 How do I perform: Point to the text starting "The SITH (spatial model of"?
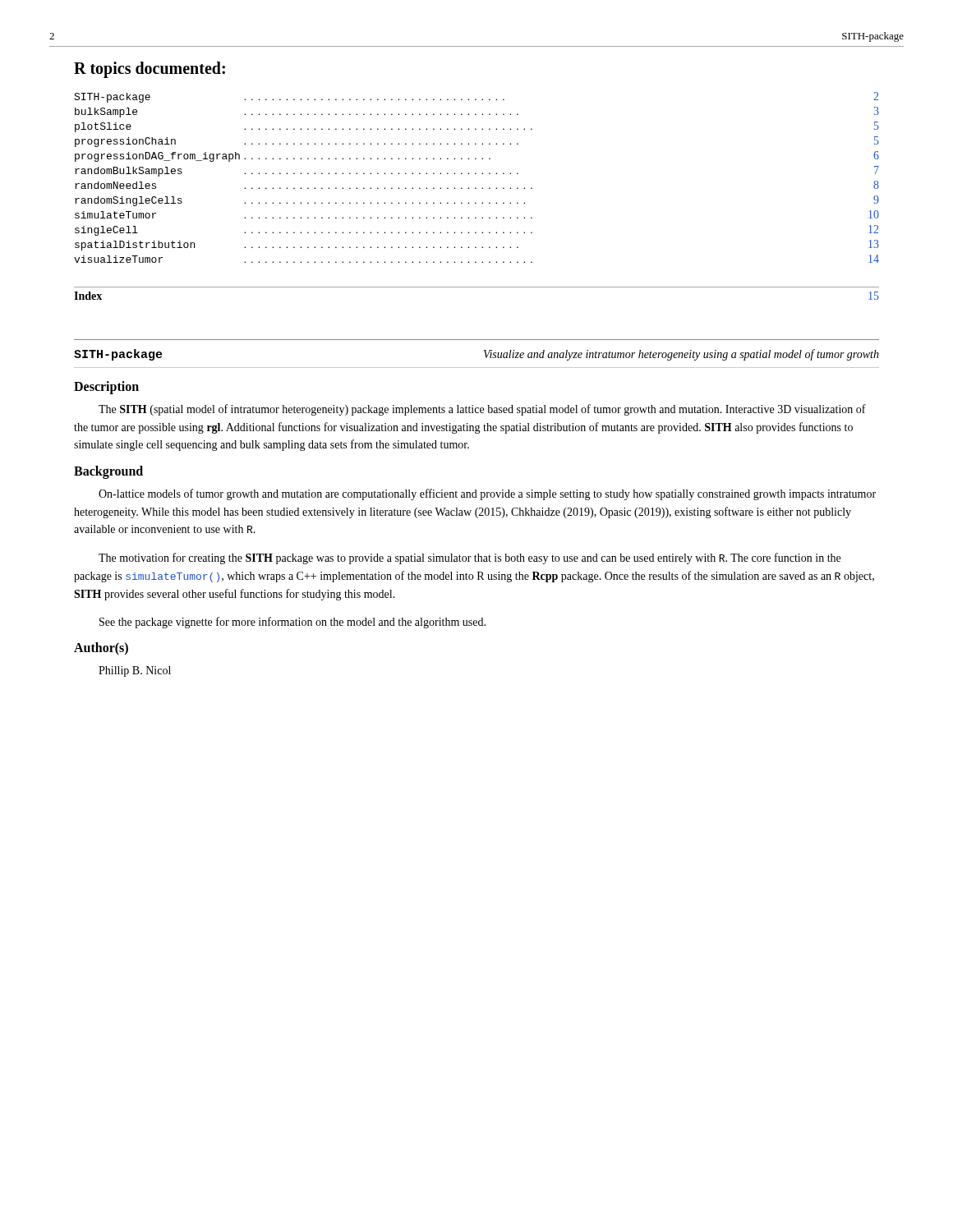[470, 427]
